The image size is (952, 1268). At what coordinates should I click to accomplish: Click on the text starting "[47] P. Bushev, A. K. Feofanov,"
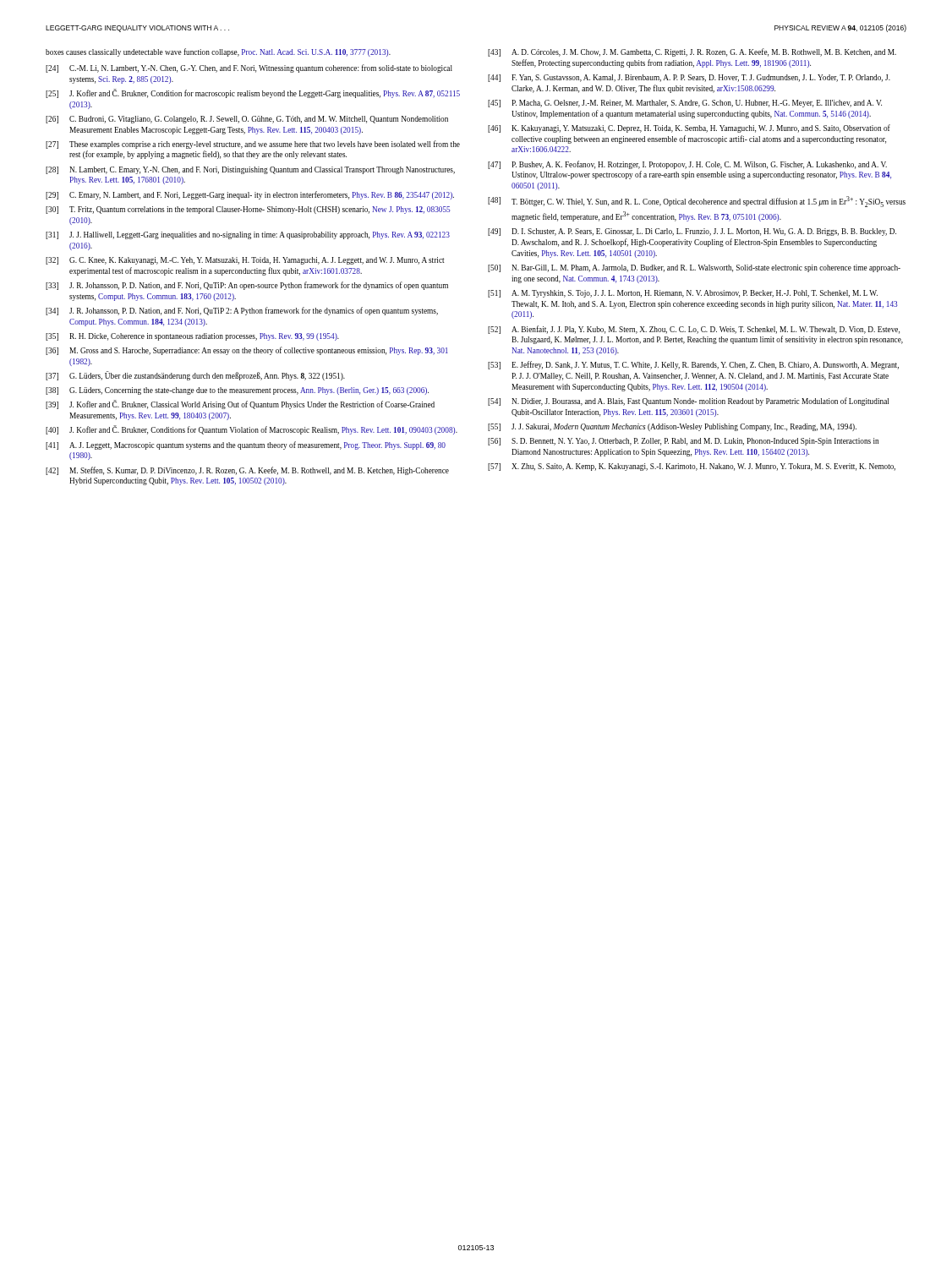click(697, 176)
